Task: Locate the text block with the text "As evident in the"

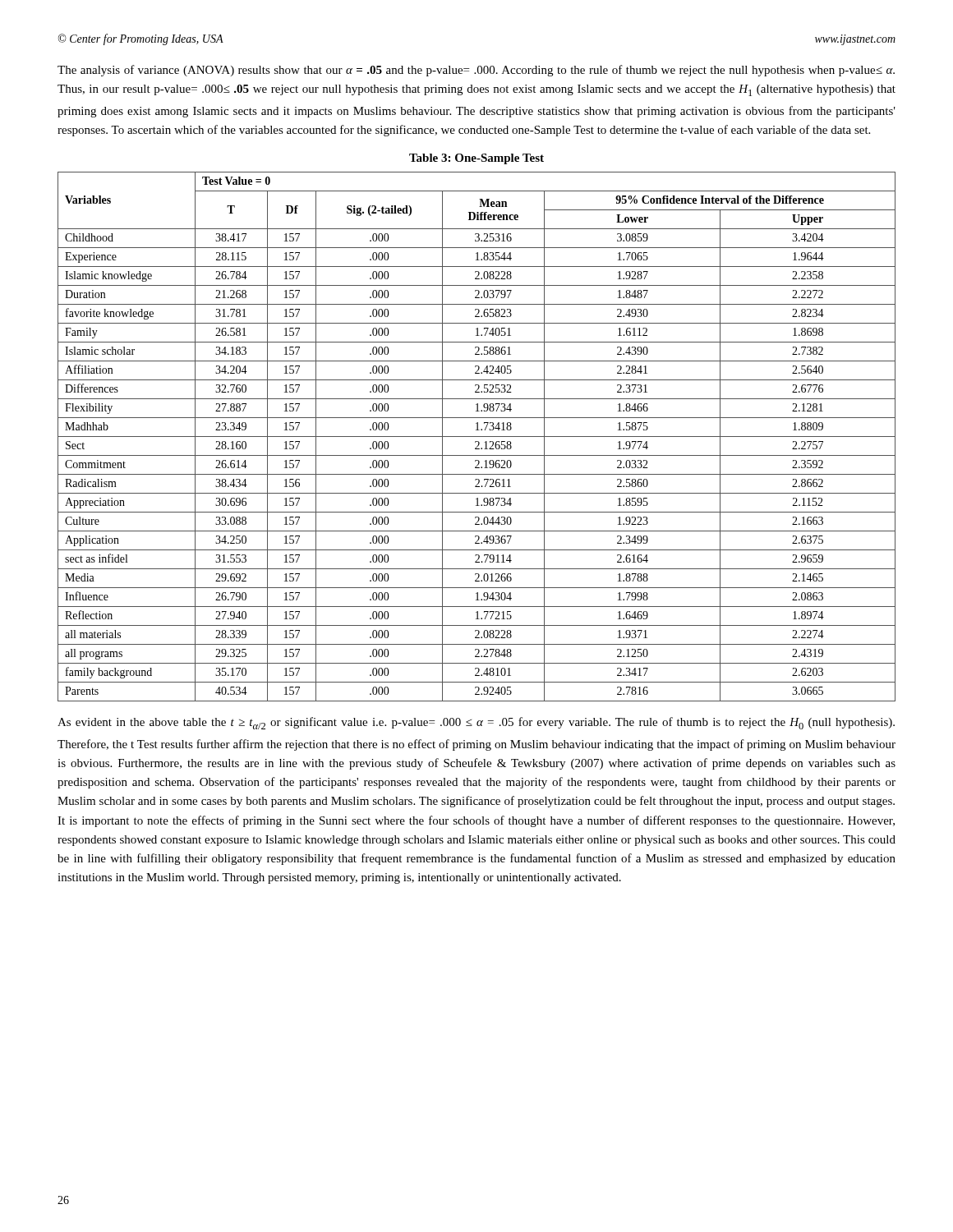Action: 476,800
